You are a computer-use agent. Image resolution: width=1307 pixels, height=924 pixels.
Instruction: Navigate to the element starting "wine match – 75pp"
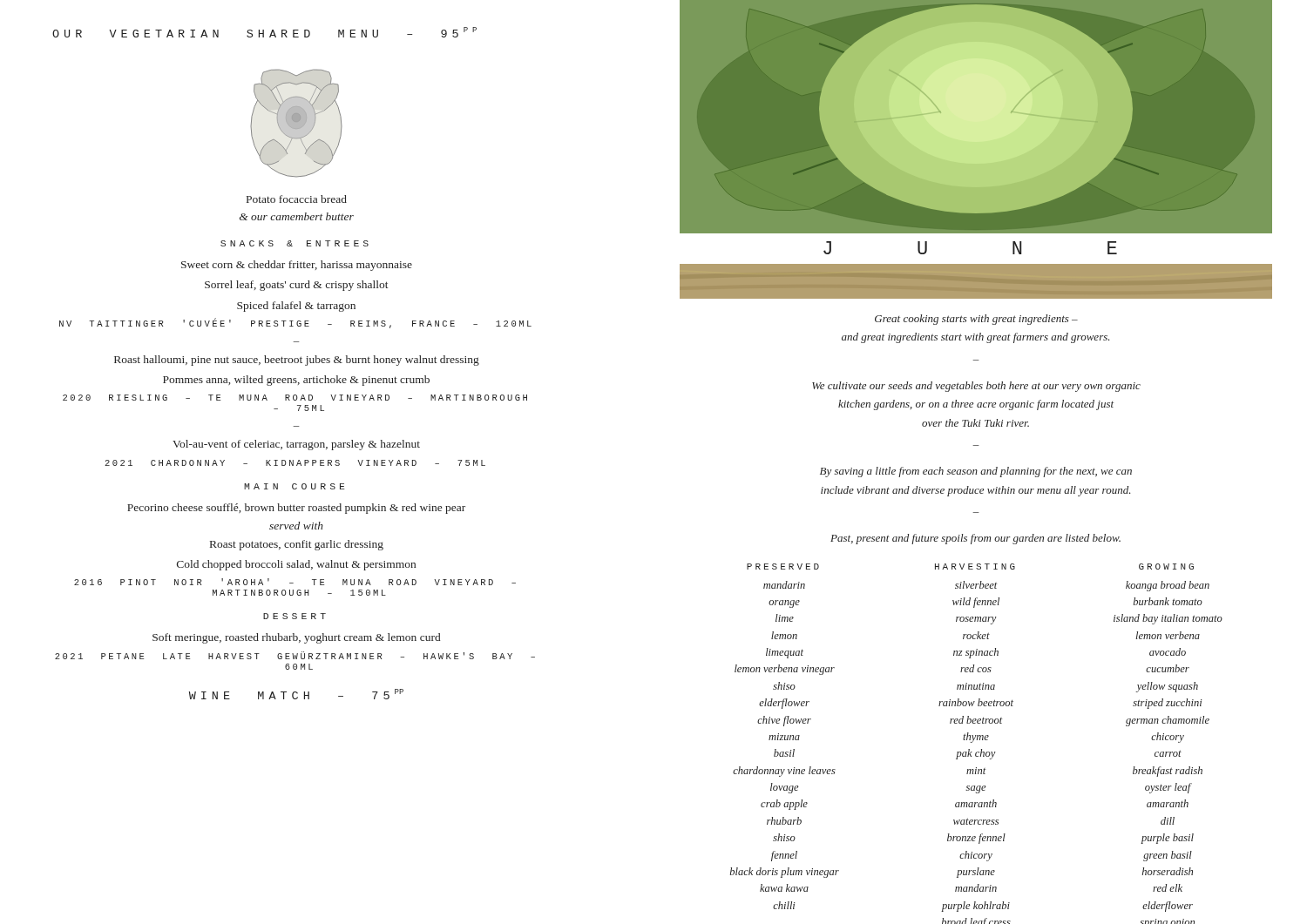coord(296,695)
